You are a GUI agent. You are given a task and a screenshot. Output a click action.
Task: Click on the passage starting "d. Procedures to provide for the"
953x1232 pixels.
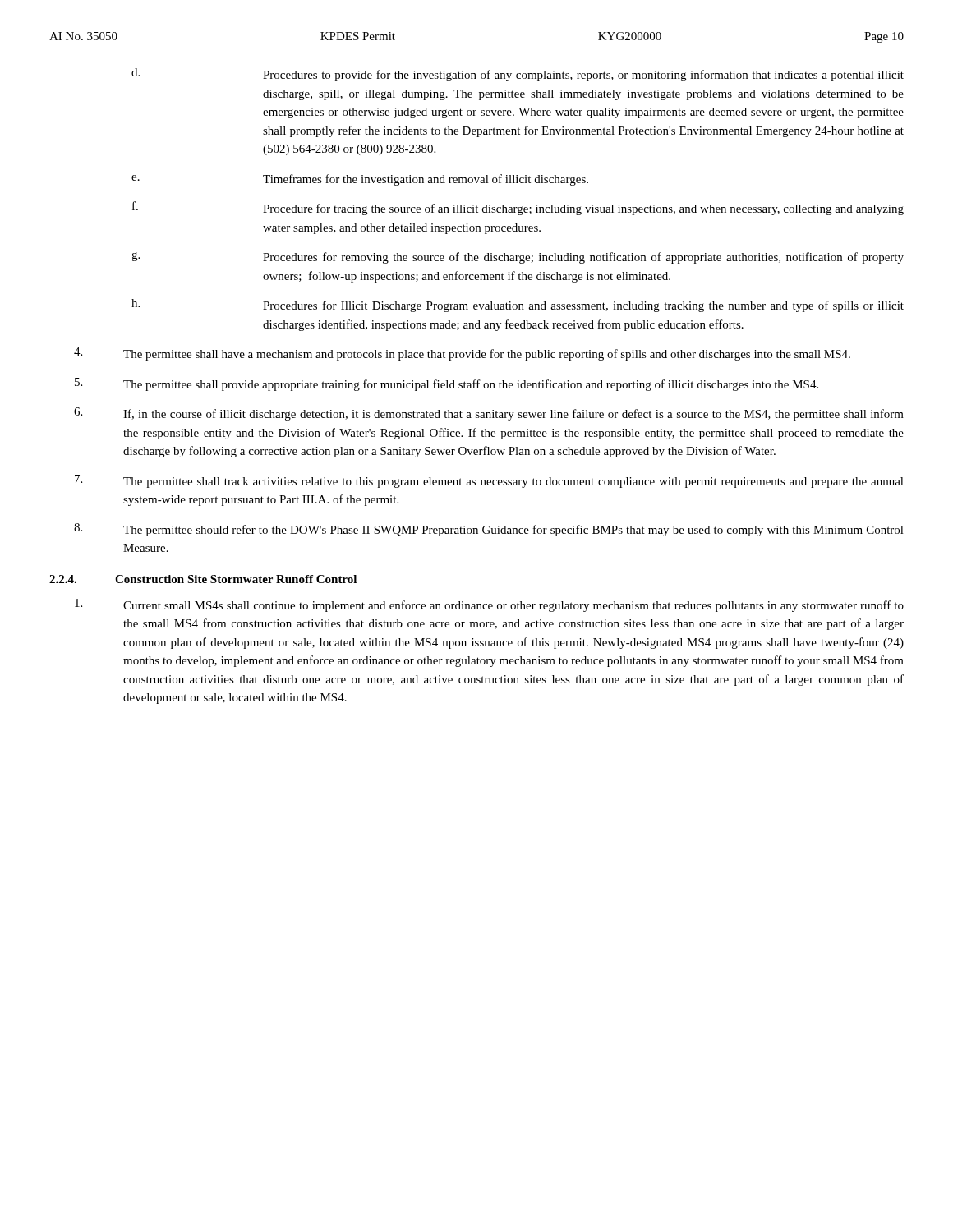476,112
